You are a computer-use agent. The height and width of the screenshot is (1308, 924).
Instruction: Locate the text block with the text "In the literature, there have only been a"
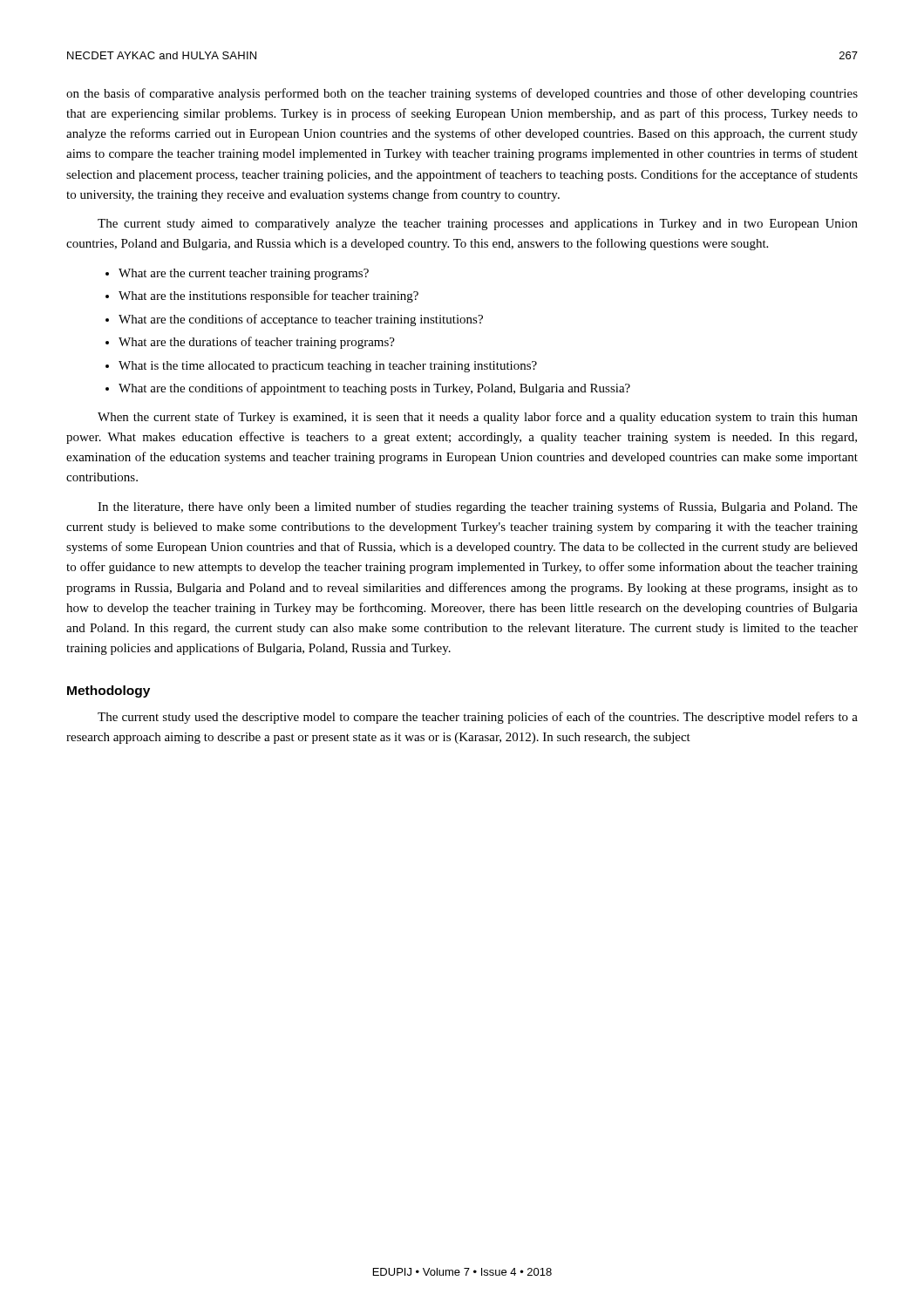pos(462,578)
